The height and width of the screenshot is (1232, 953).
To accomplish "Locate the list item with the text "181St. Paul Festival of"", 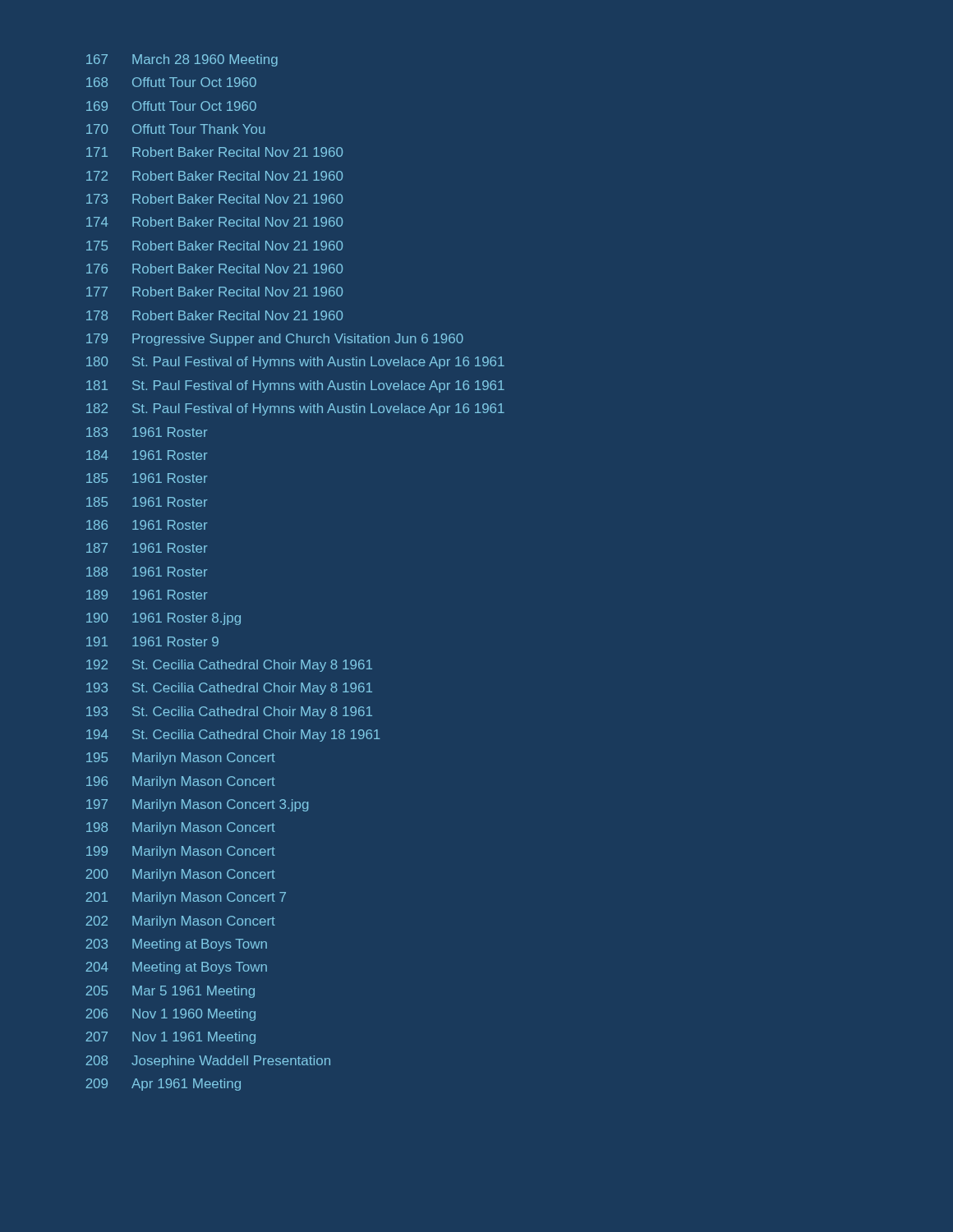I will click(285, 386).
